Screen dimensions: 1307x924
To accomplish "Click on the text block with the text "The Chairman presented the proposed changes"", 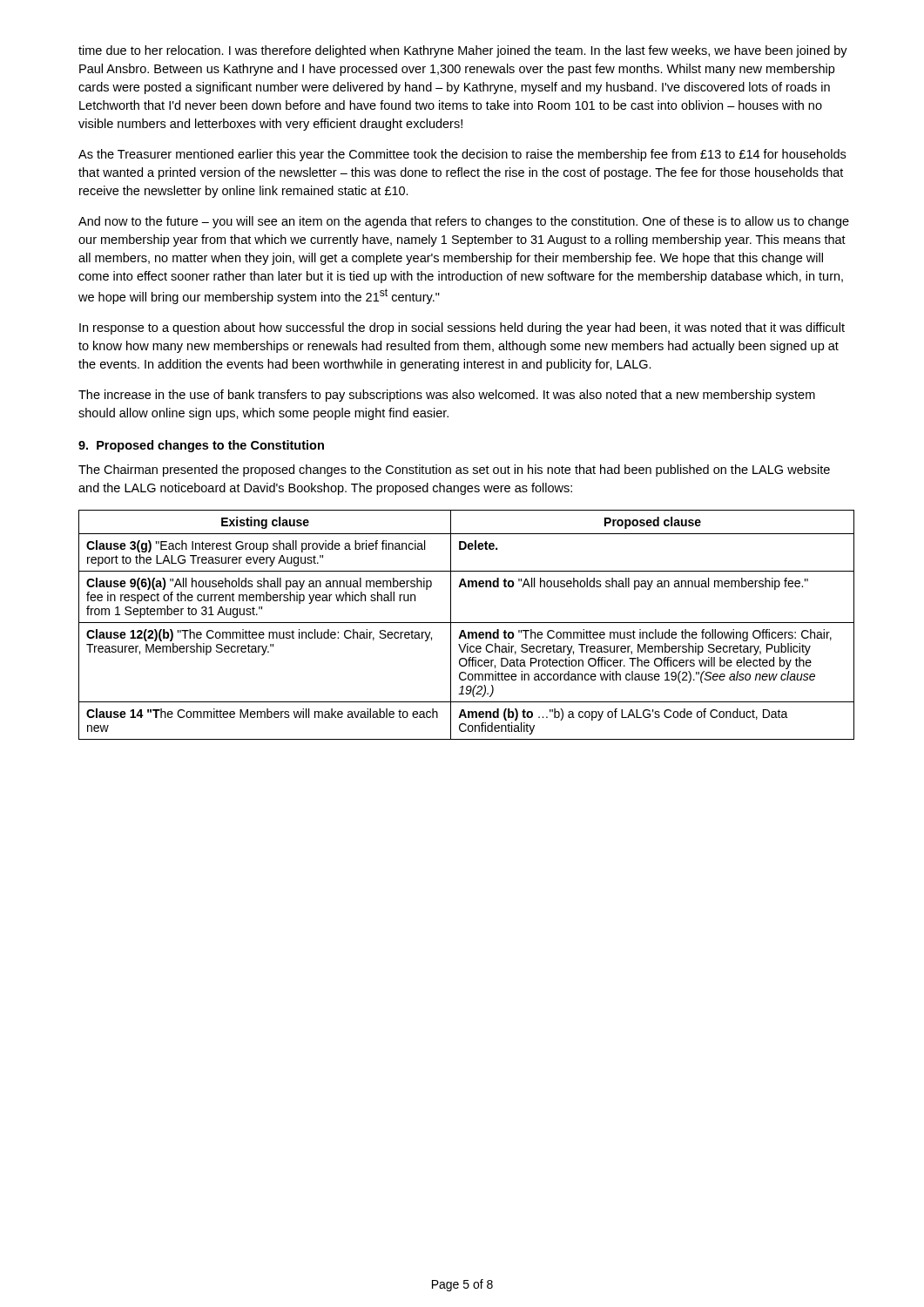I will 454,479.
